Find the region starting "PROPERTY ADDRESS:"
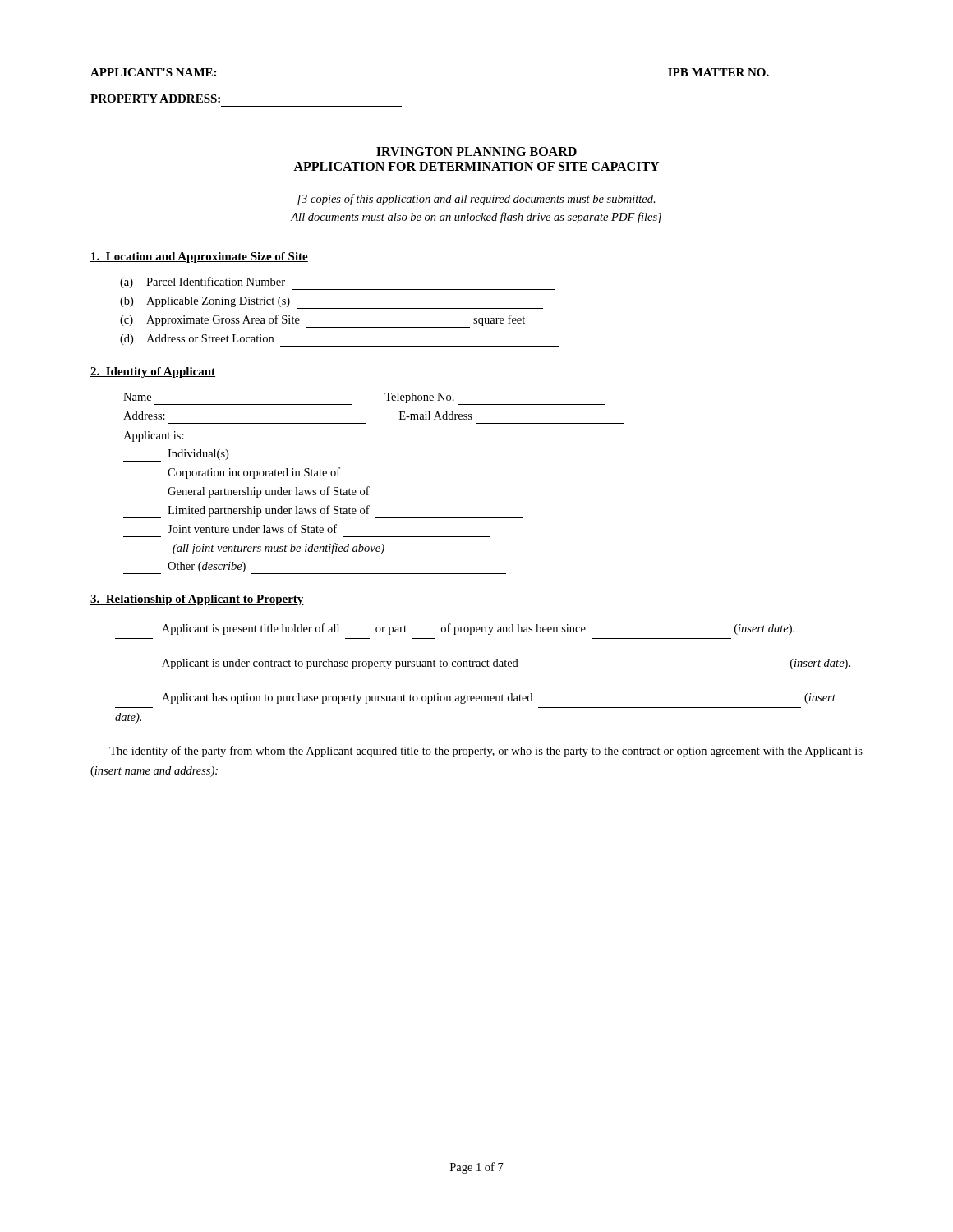This screenshot has width=953, height=1232. [246, 99]
